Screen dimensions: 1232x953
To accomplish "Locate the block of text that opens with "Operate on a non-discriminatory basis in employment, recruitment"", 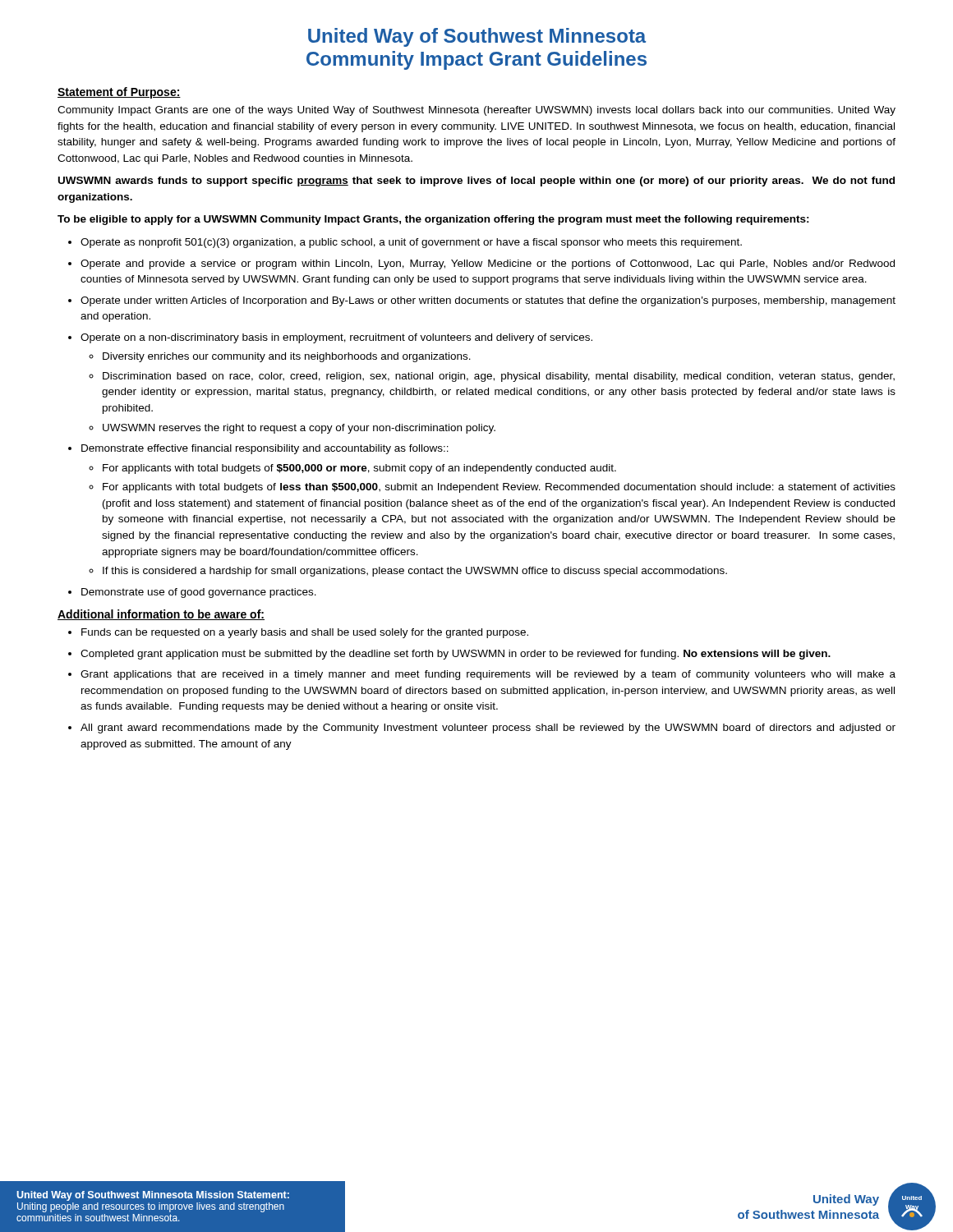I will [488, 383].
